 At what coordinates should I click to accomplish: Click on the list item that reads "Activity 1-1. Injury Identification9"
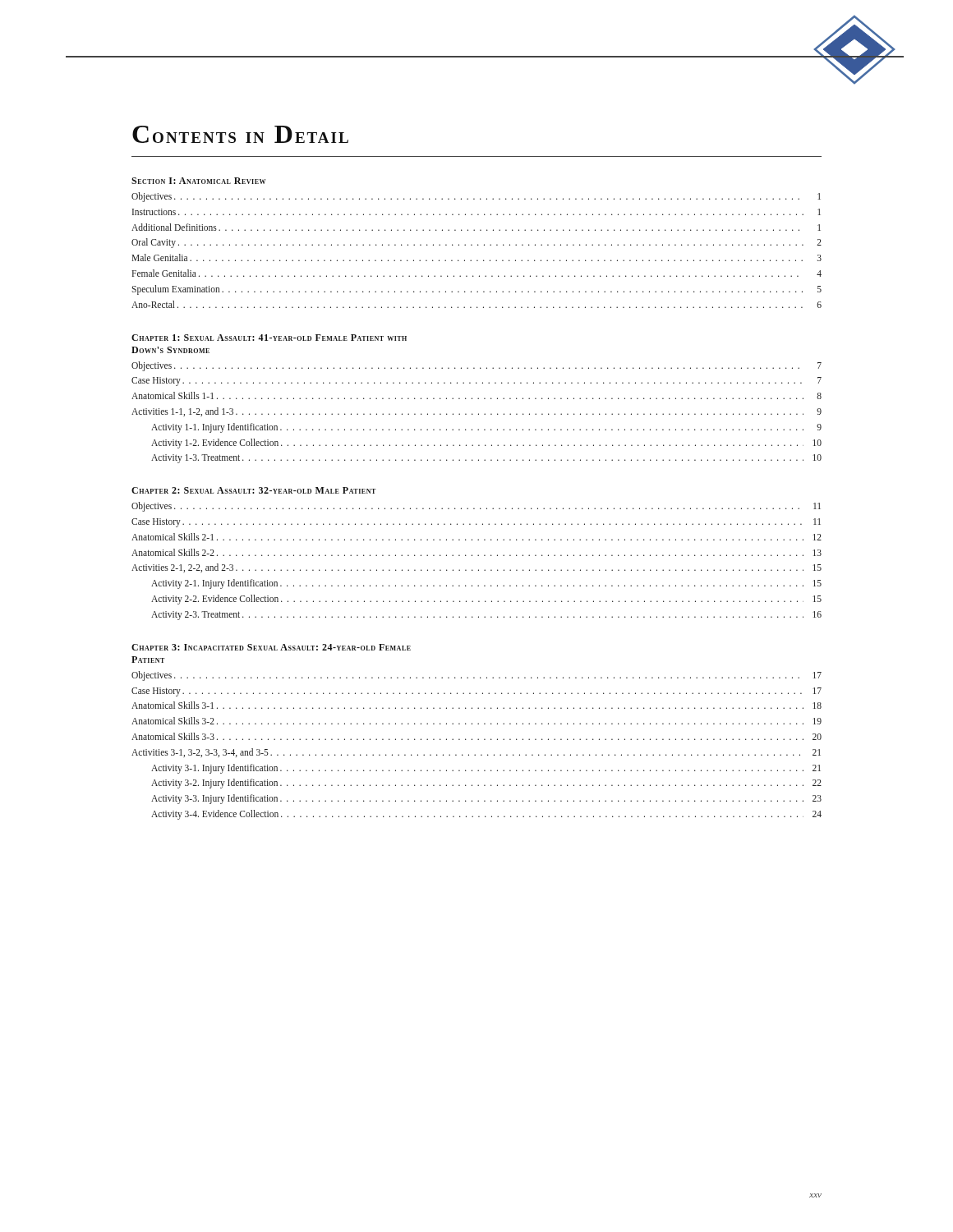[x=486, y=428]
